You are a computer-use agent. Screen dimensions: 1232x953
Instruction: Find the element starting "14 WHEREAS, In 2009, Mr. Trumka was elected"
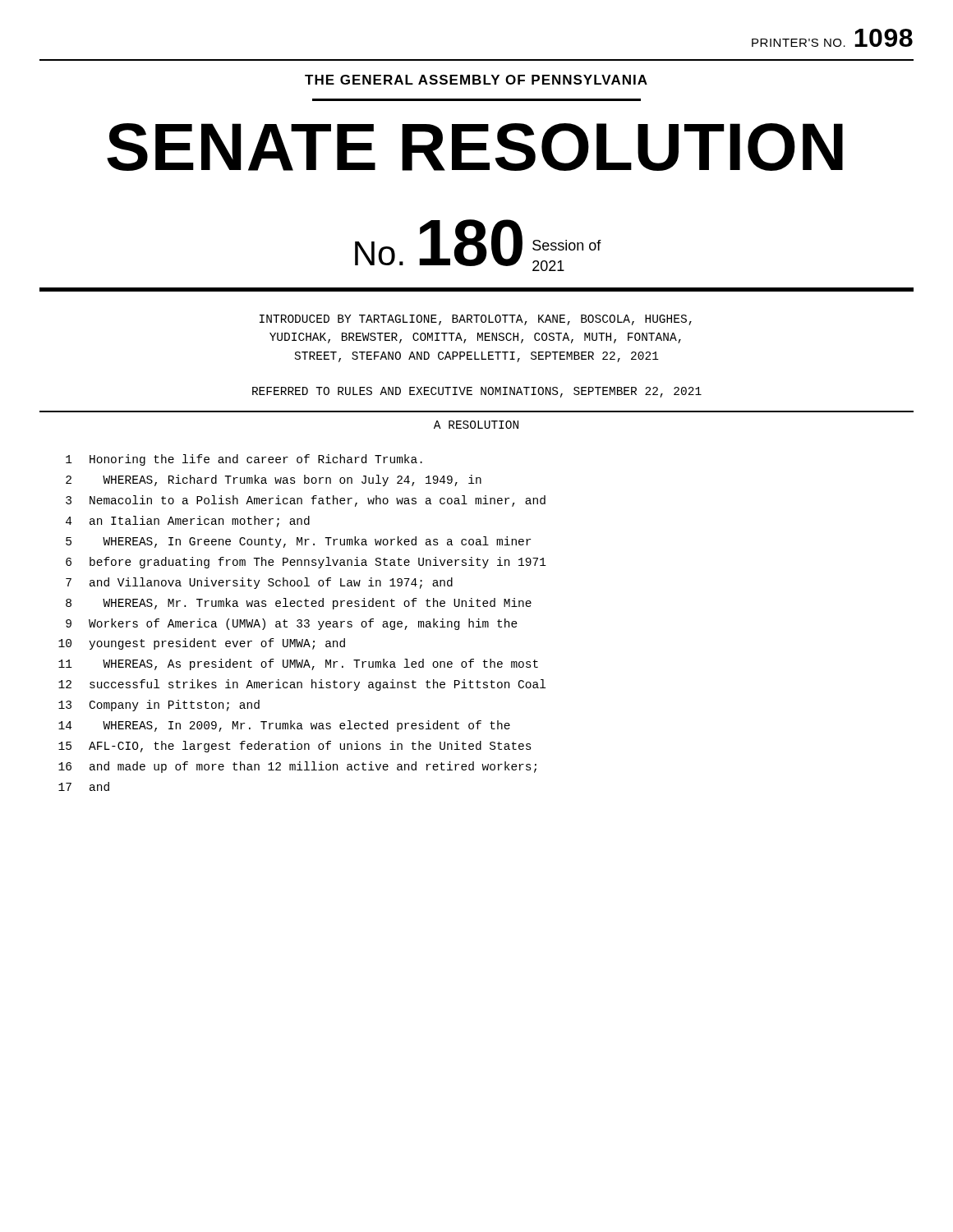tap(476, 727)
